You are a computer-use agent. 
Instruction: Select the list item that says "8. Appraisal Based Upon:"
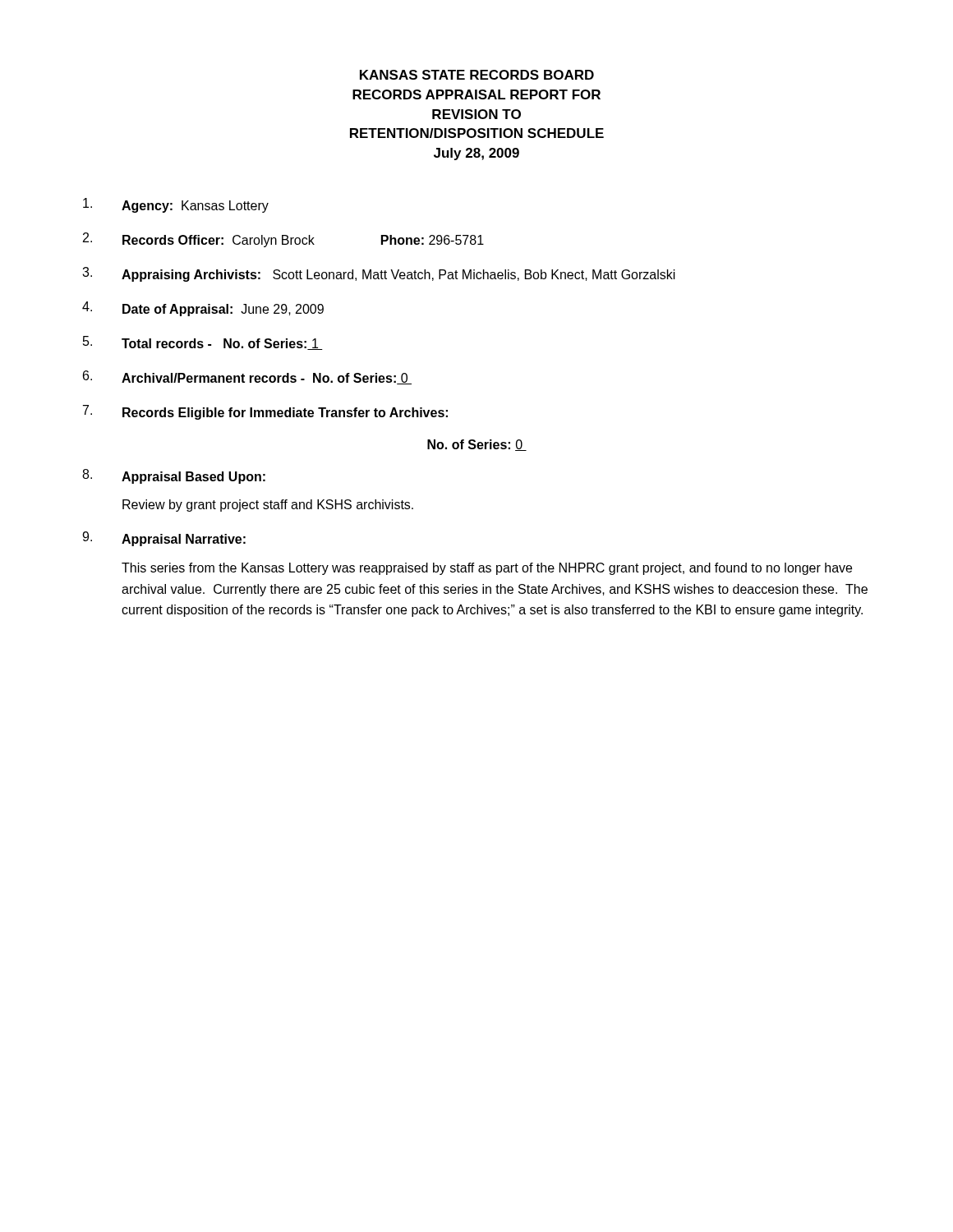(174, 476)
